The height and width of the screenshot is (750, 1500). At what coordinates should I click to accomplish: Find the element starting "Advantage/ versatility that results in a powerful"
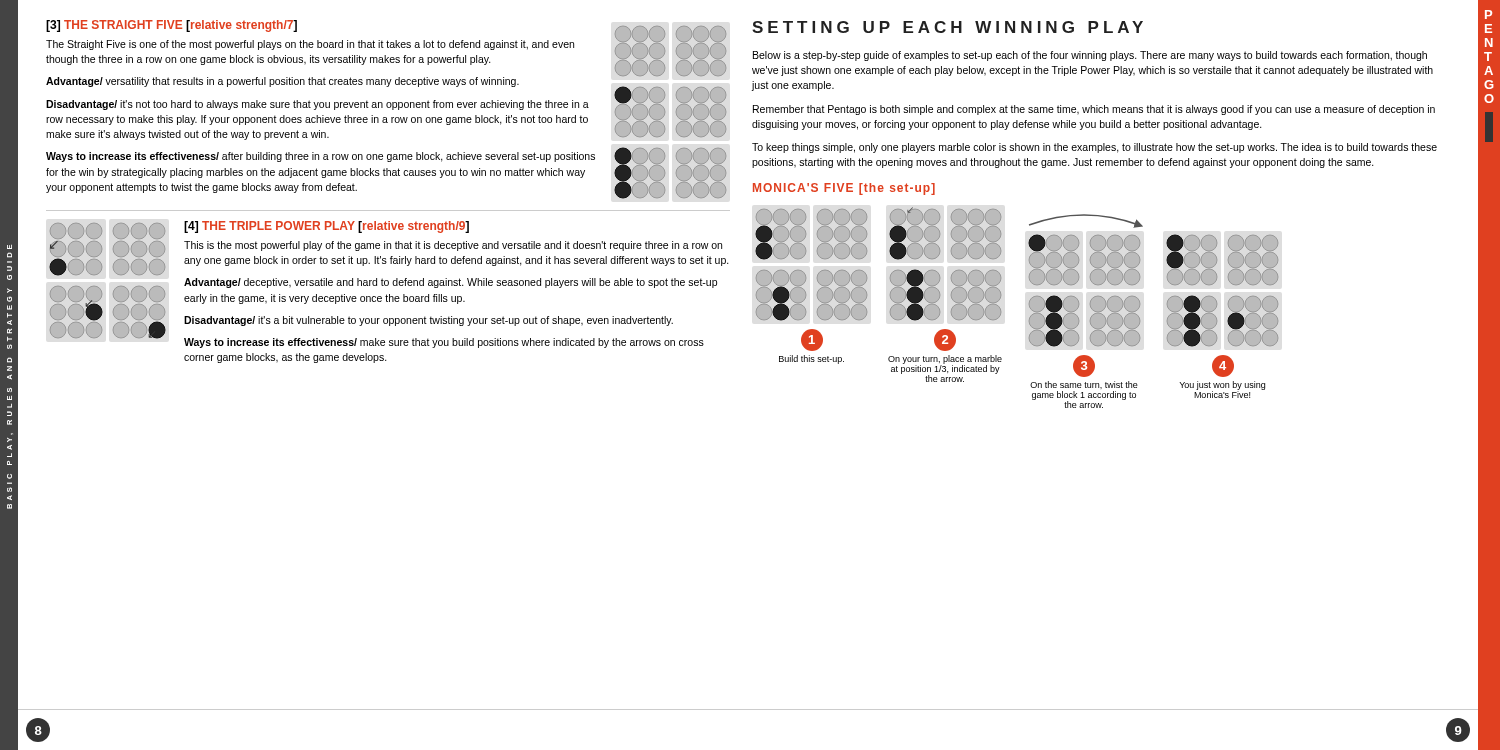(x=283, y=81)
